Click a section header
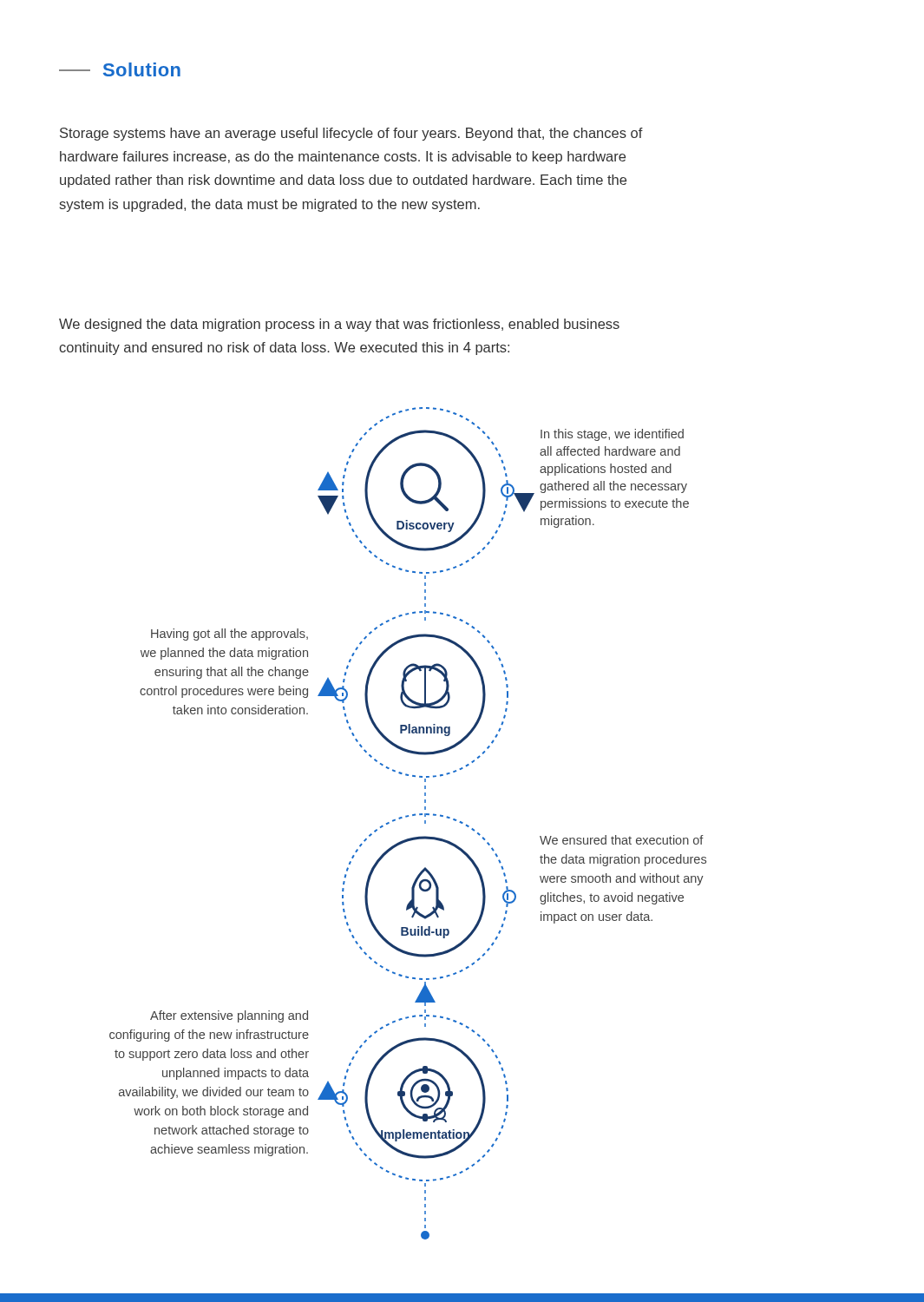The height and width of the screenshot is (1302, 924). [120, 70]
